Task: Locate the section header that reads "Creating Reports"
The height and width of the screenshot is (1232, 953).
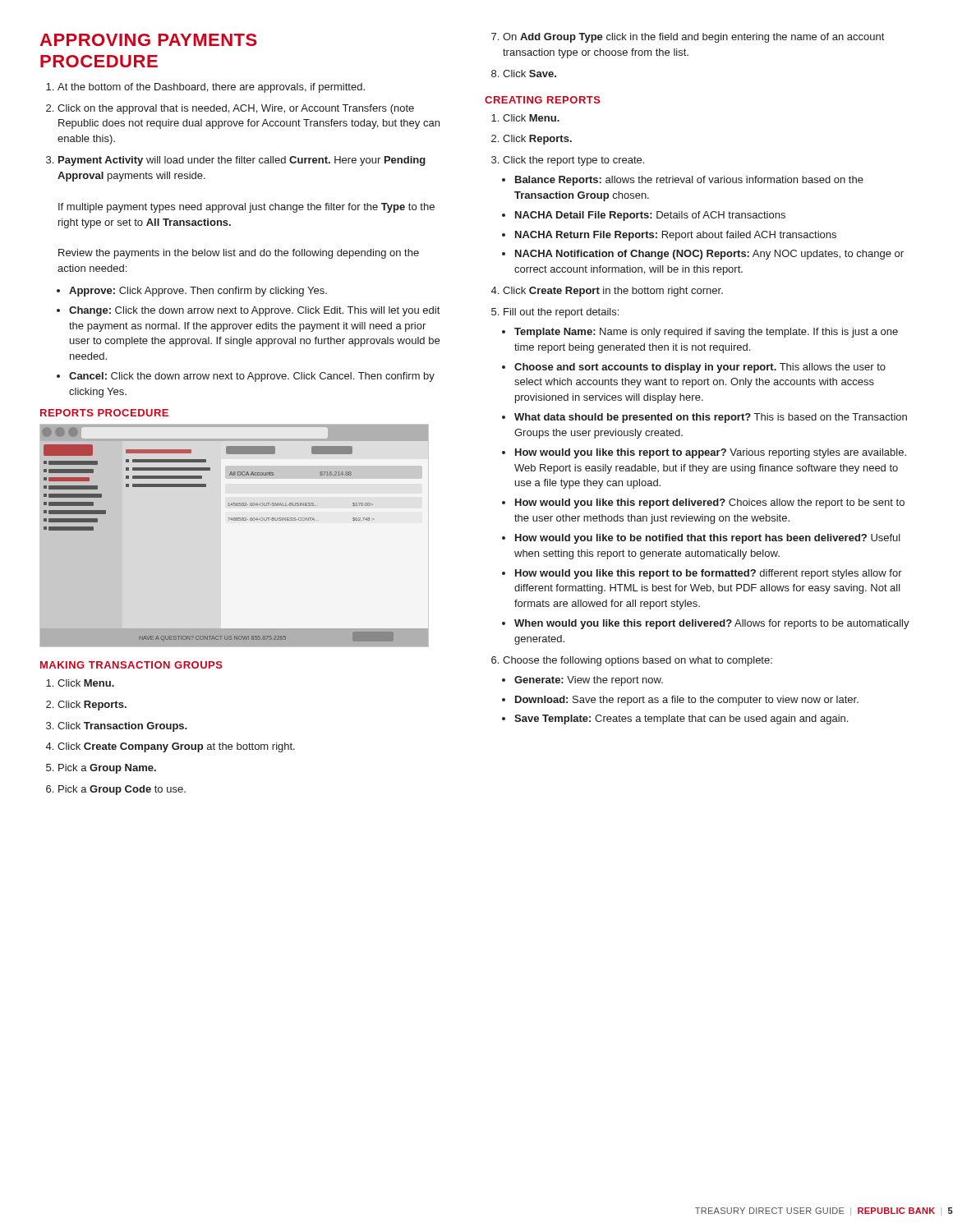Action: [543, 100]
